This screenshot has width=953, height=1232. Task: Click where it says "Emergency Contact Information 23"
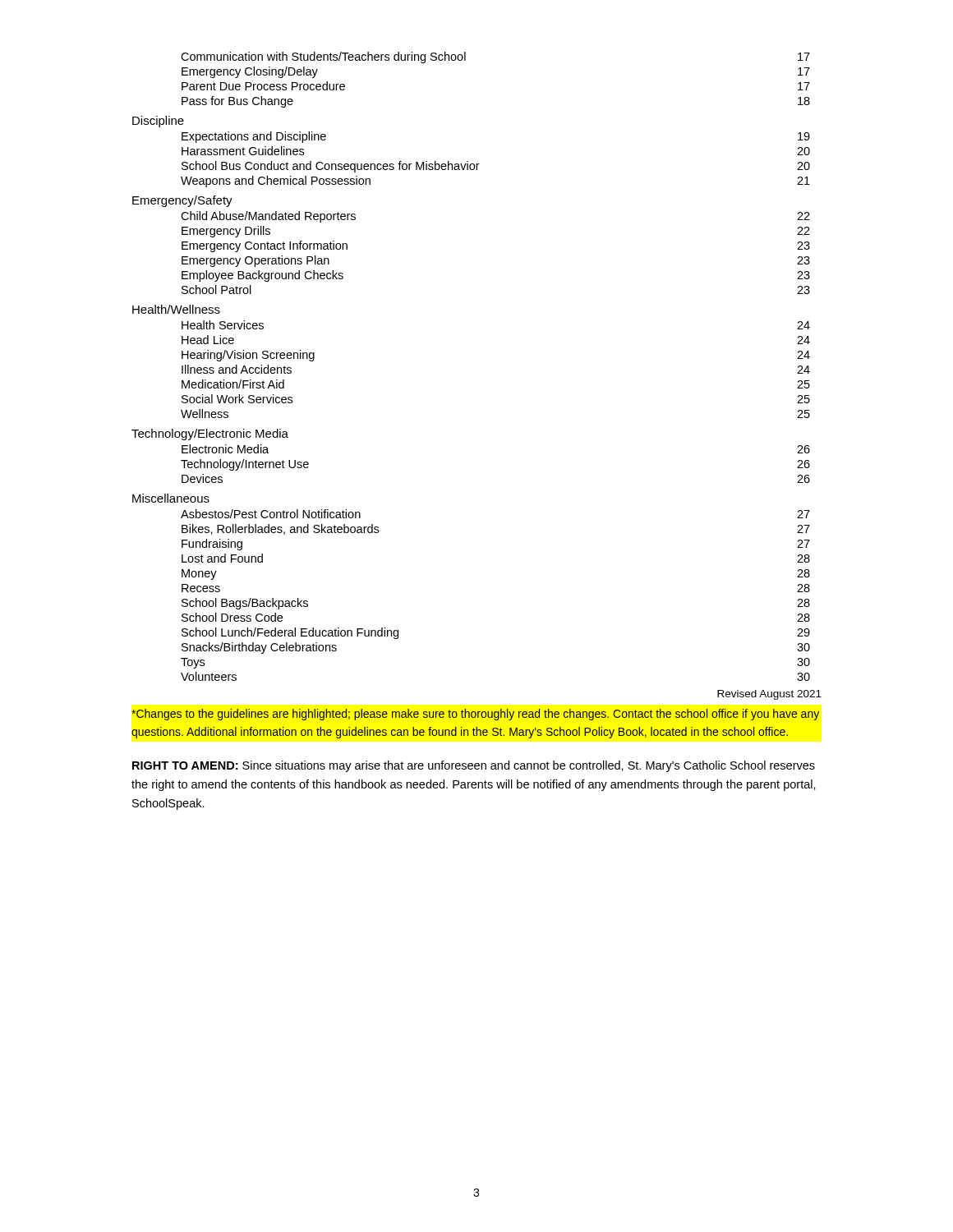(x=262, y=246)
